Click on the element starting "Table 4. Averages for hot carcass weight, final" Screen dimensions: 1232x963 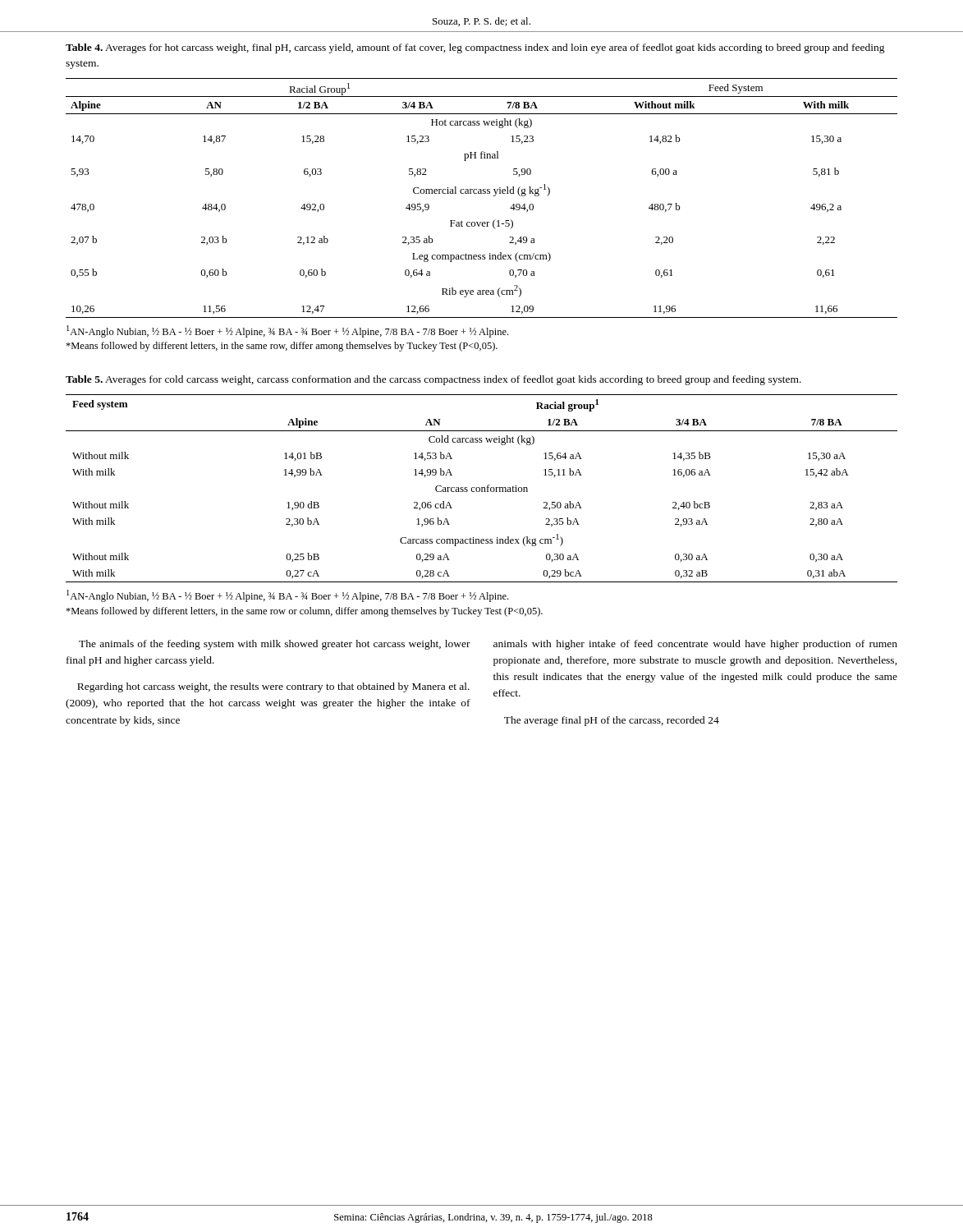tap(475, 55)
